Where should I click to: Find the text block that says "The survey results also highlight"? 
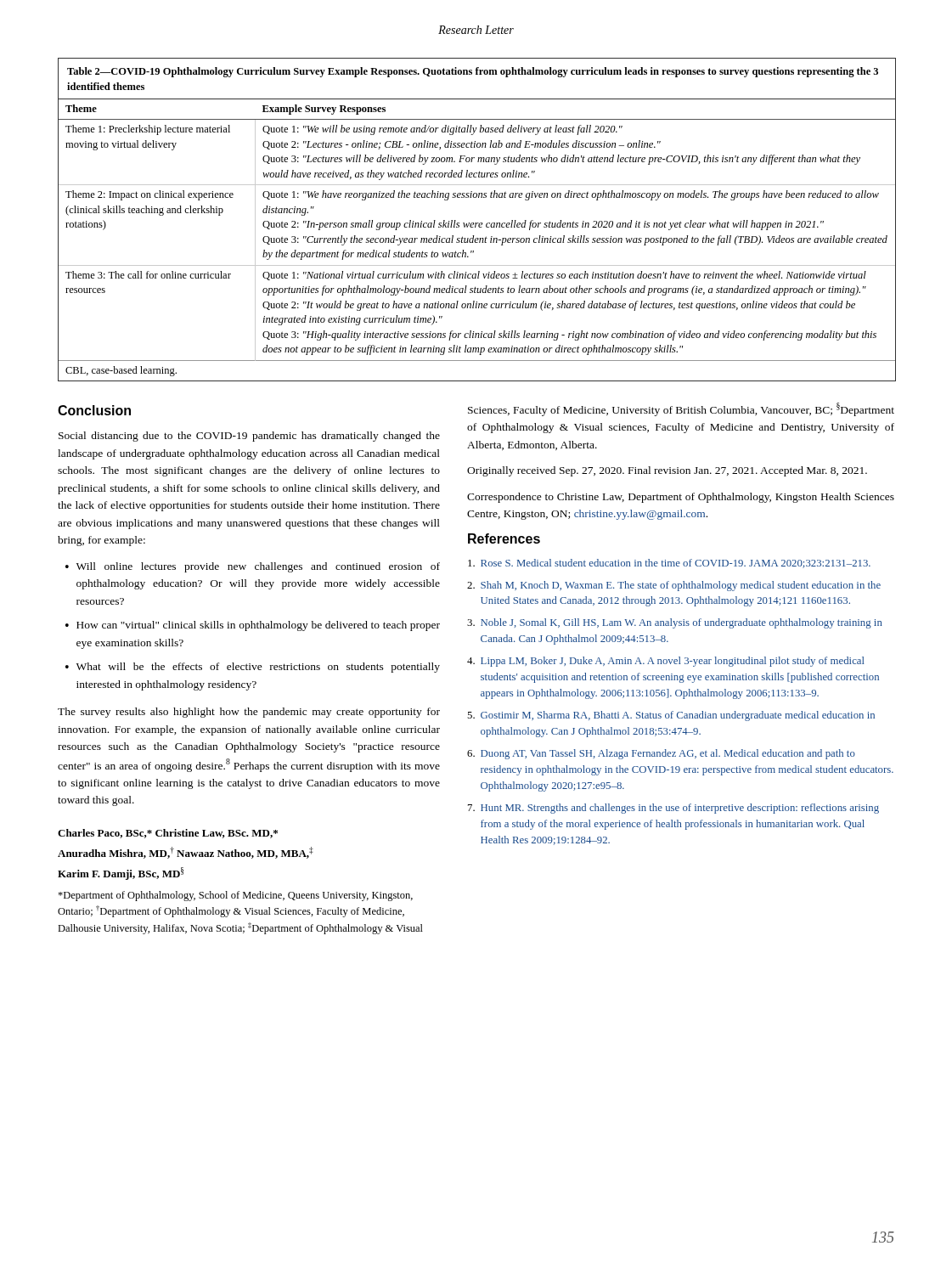(x=249, y=756)
